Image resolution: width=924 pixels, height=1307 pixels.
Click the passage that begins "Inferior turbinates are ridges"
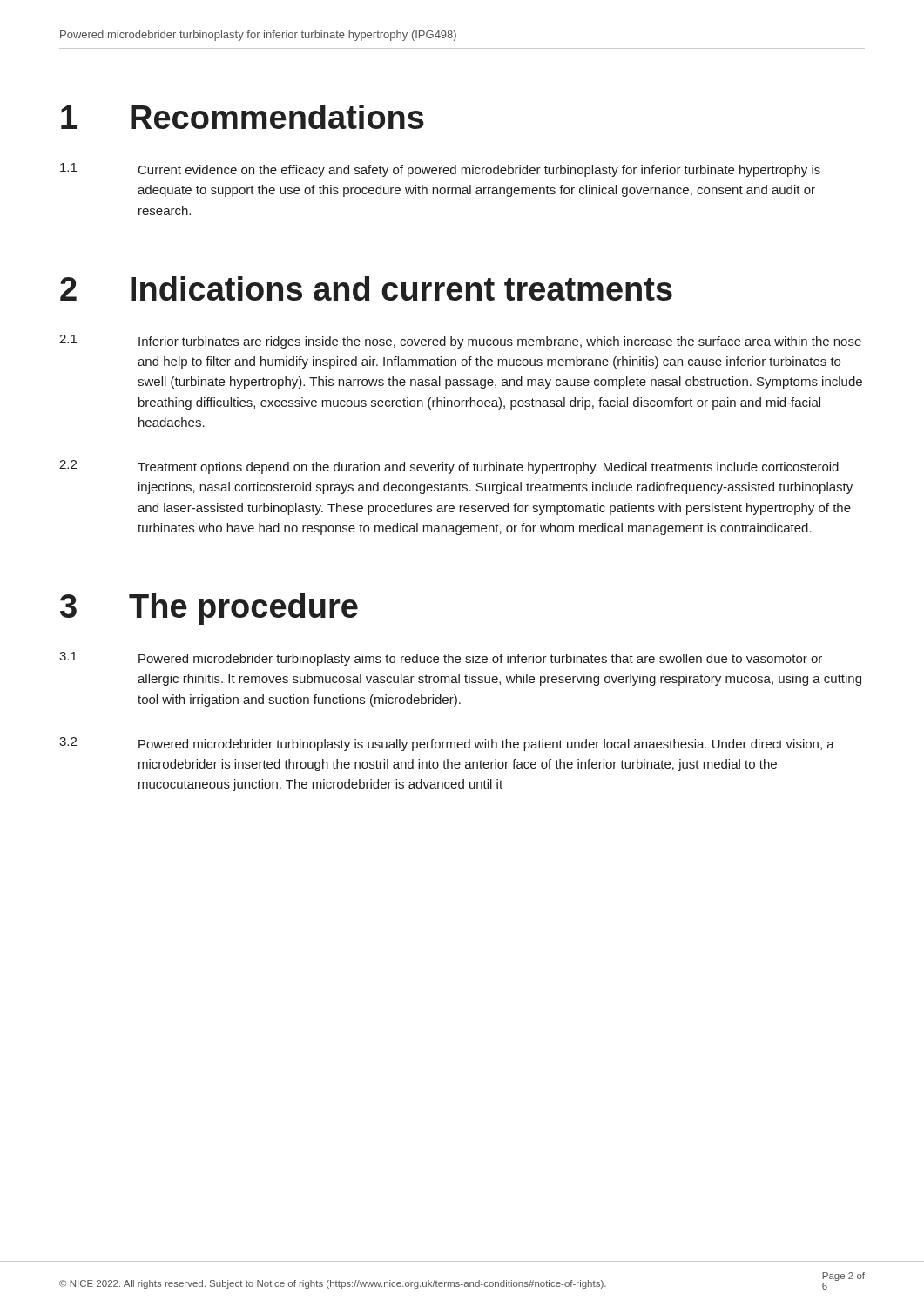pos(500,381)
